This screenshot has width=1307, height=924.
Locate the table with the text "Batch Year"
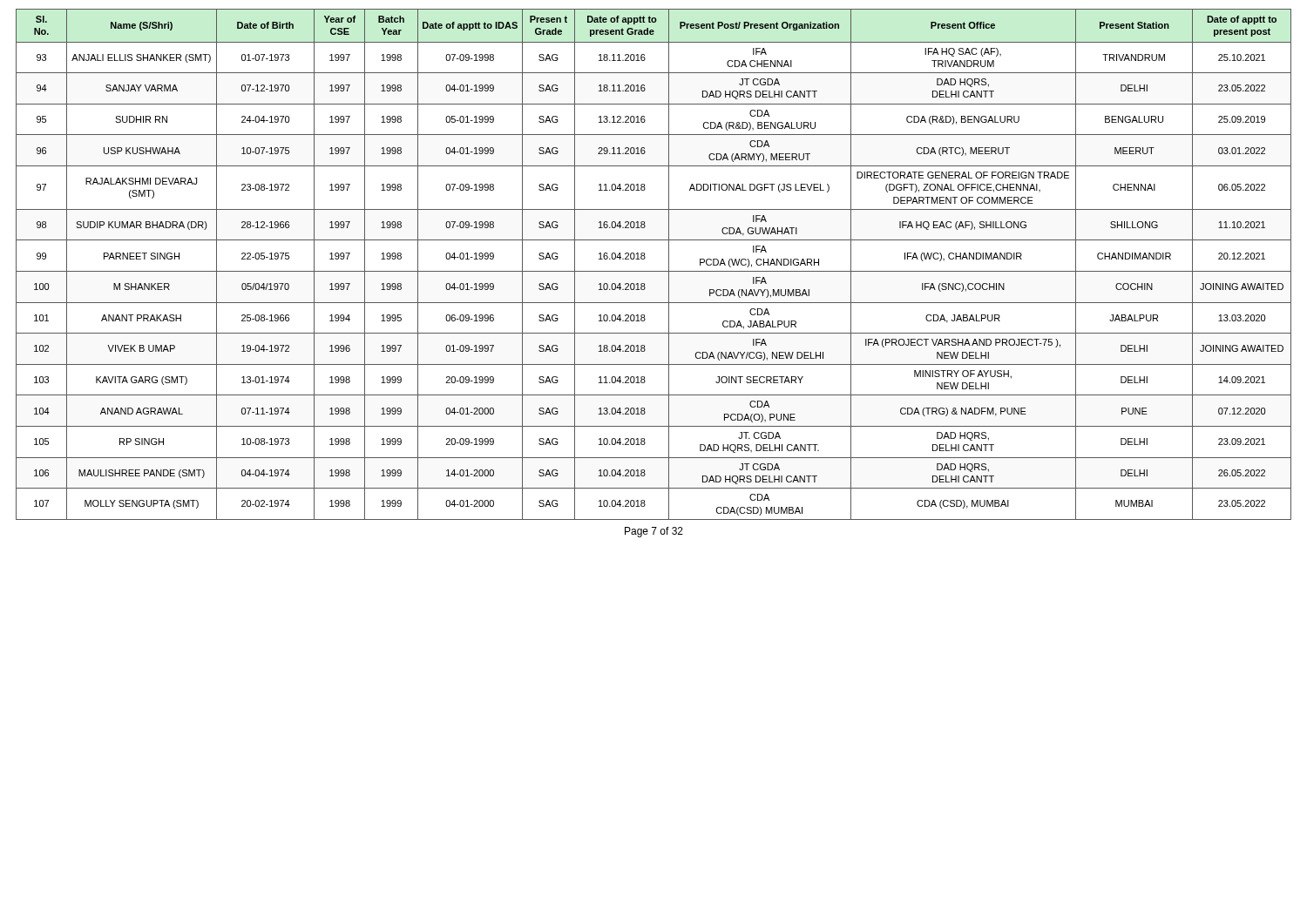654,264
